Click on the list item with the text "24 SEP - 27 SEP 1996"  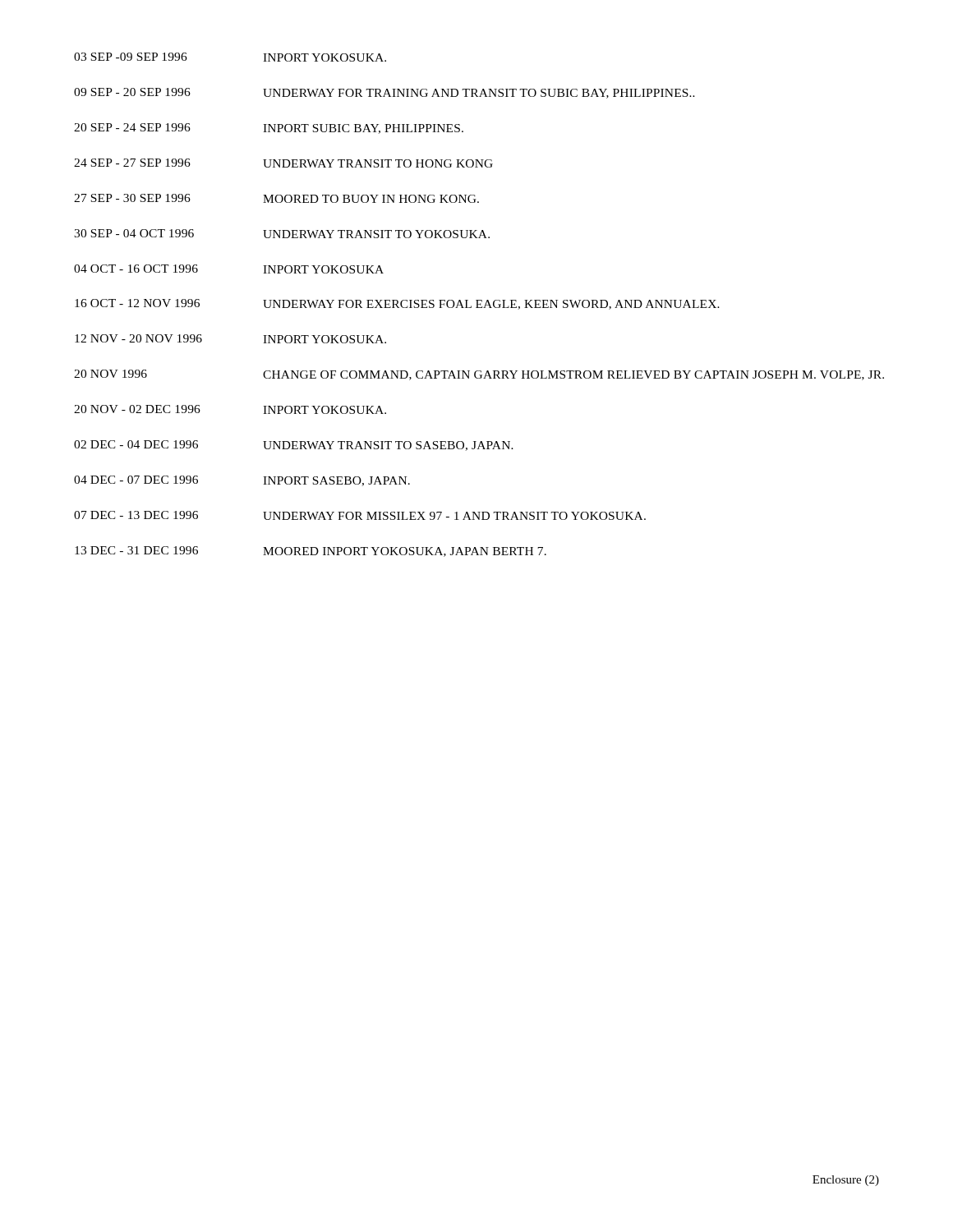pos(481,164)
